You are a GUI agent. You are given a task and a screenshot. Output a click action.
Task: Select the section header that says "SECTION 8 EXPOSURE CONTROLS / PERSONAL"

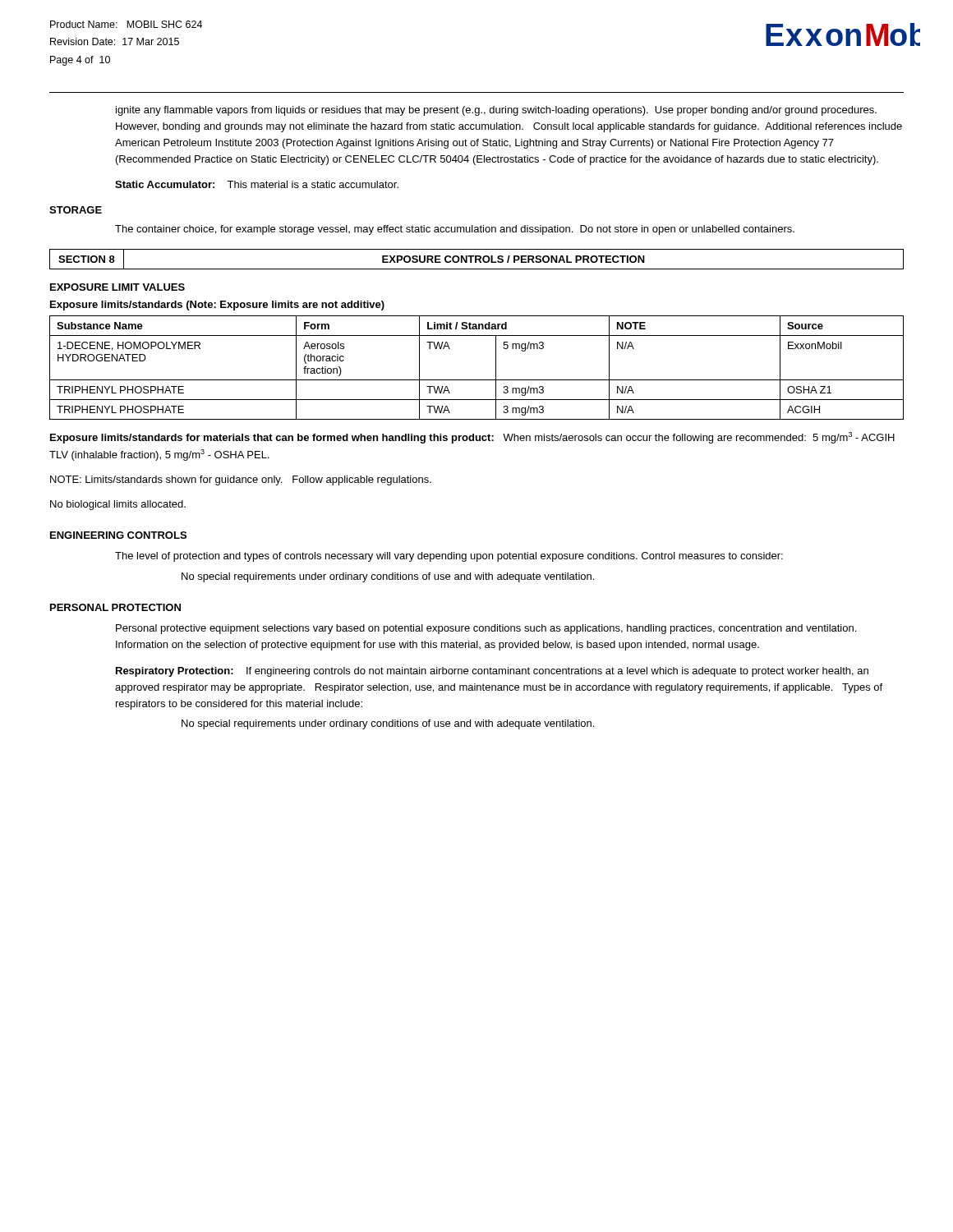pyautogui.click(x=476, y=259)
